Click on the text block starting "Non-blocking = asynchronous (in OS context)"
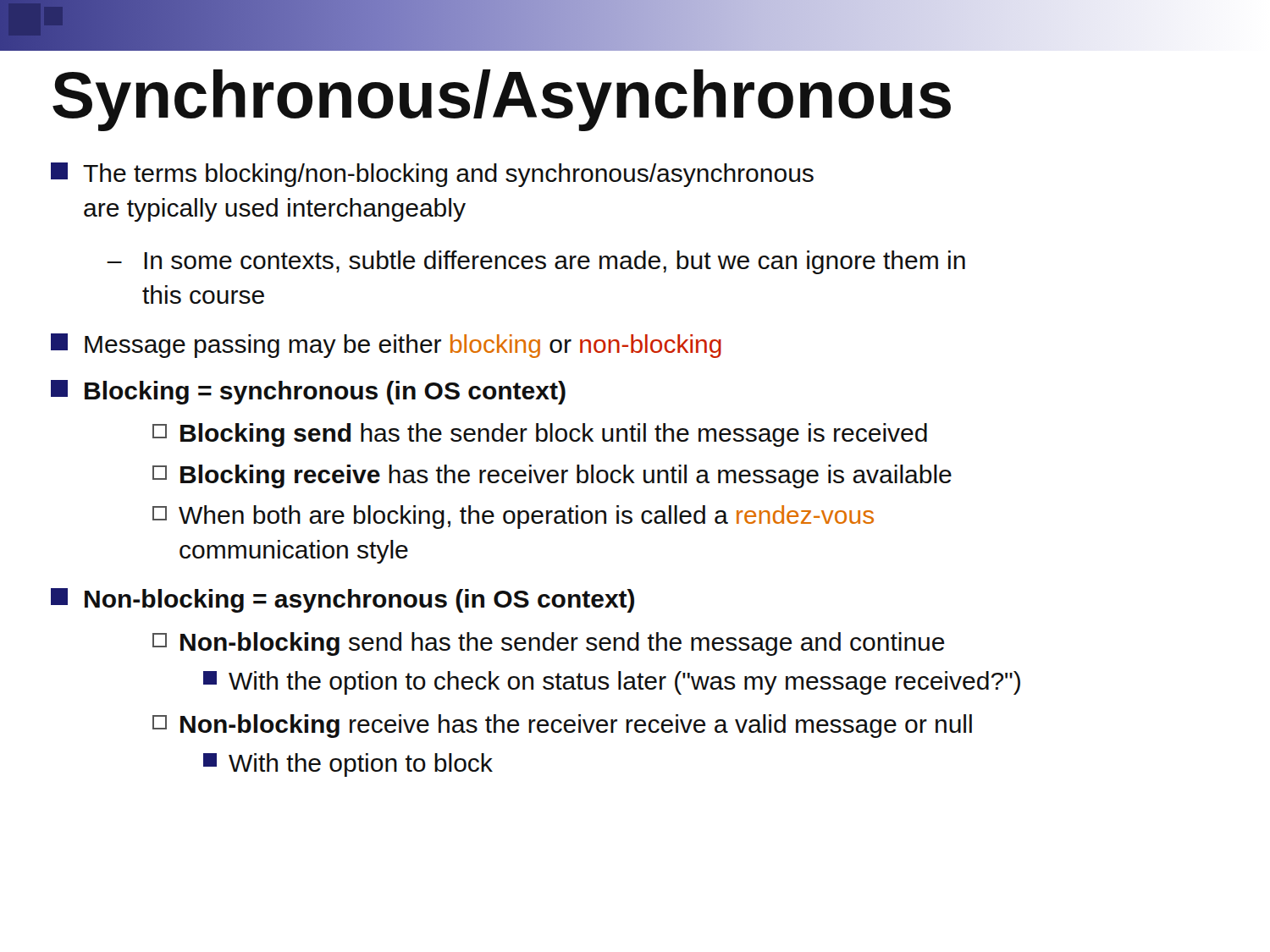Image resolution: width=1270 pixels, height=952 pixels. [x=343, y=599]
